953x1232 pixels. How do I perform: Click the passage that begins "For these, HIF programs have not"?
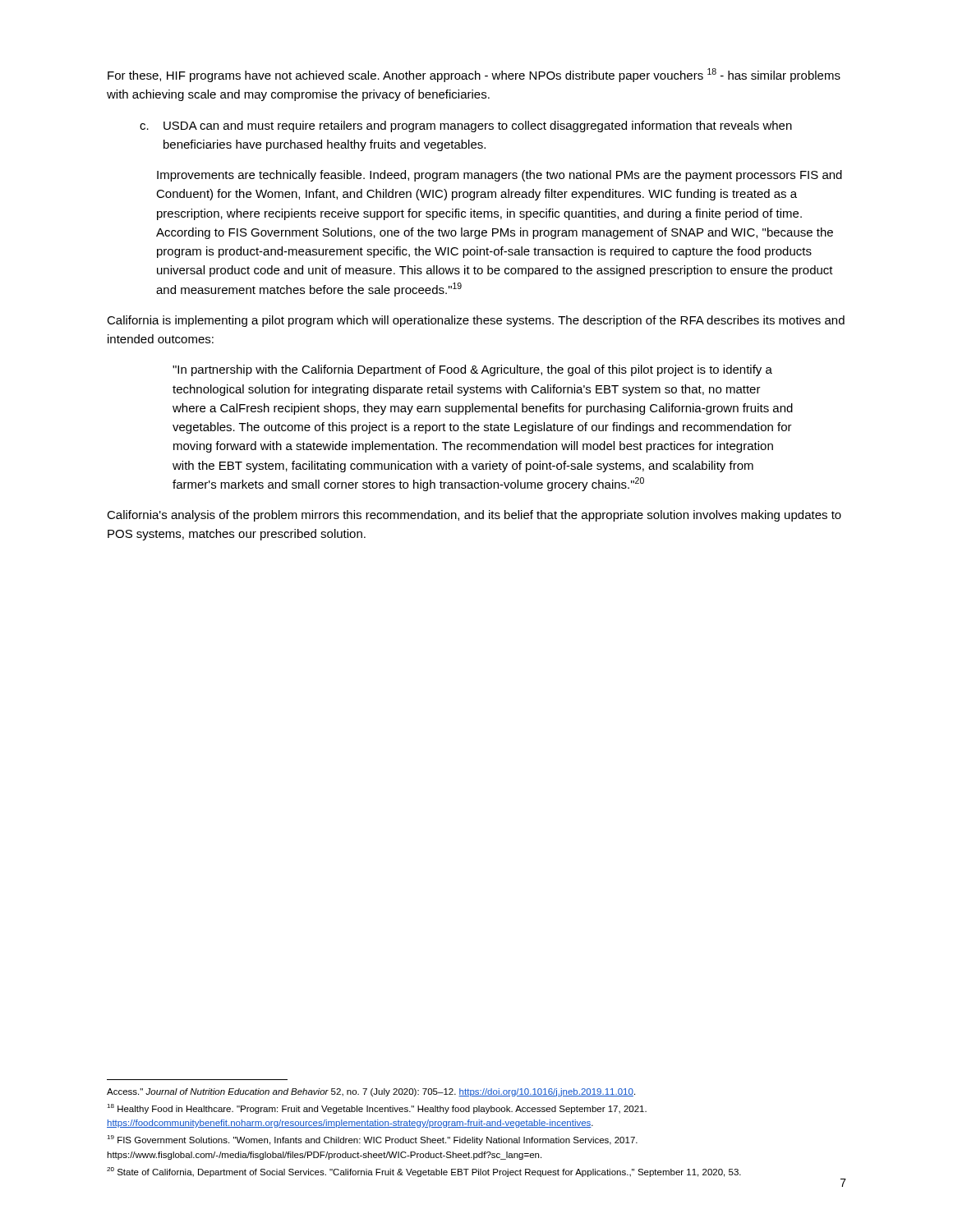point(474,84)
